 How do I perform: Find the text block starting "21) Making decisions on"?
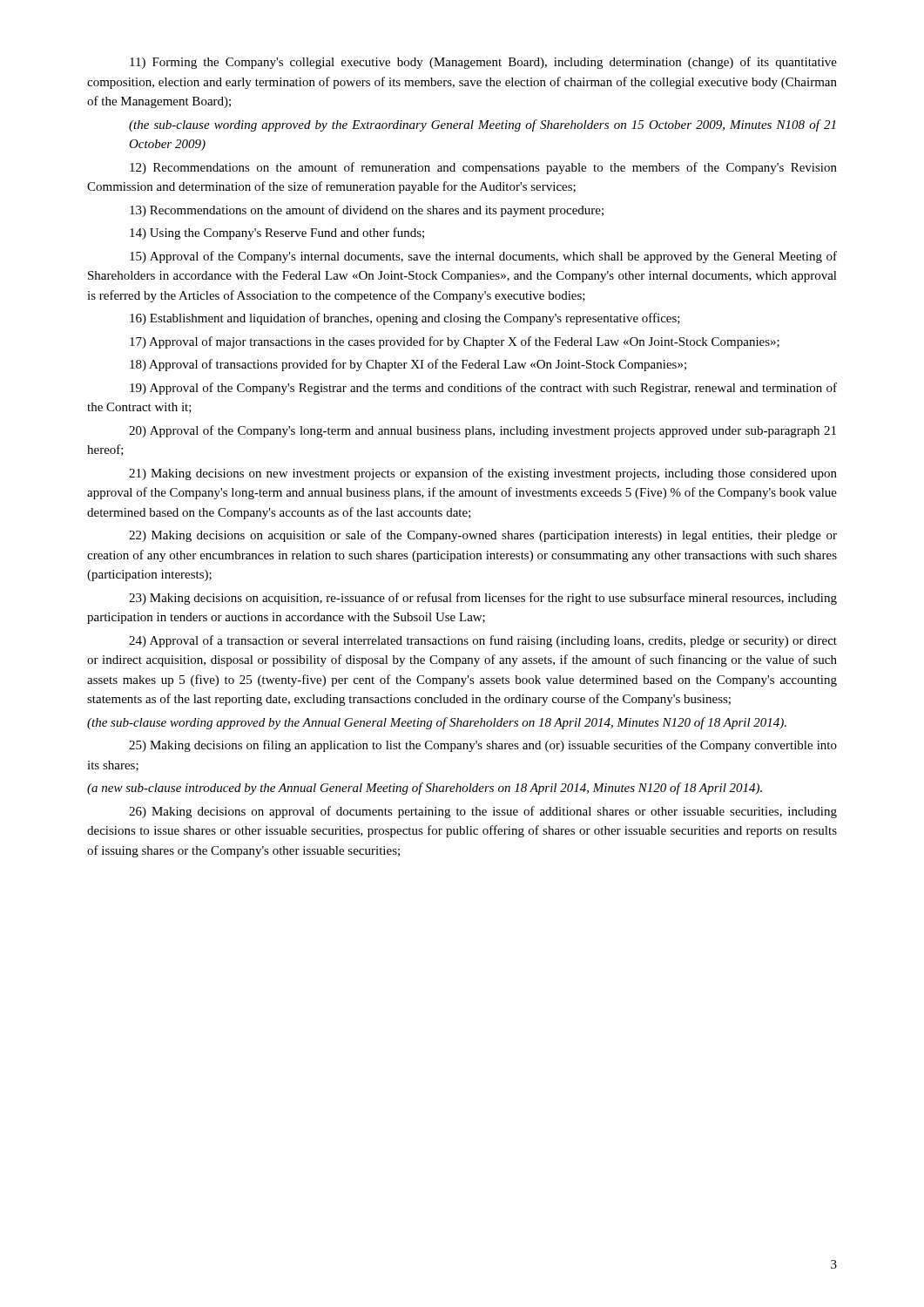pyautogui.click(x=462, y=492)
